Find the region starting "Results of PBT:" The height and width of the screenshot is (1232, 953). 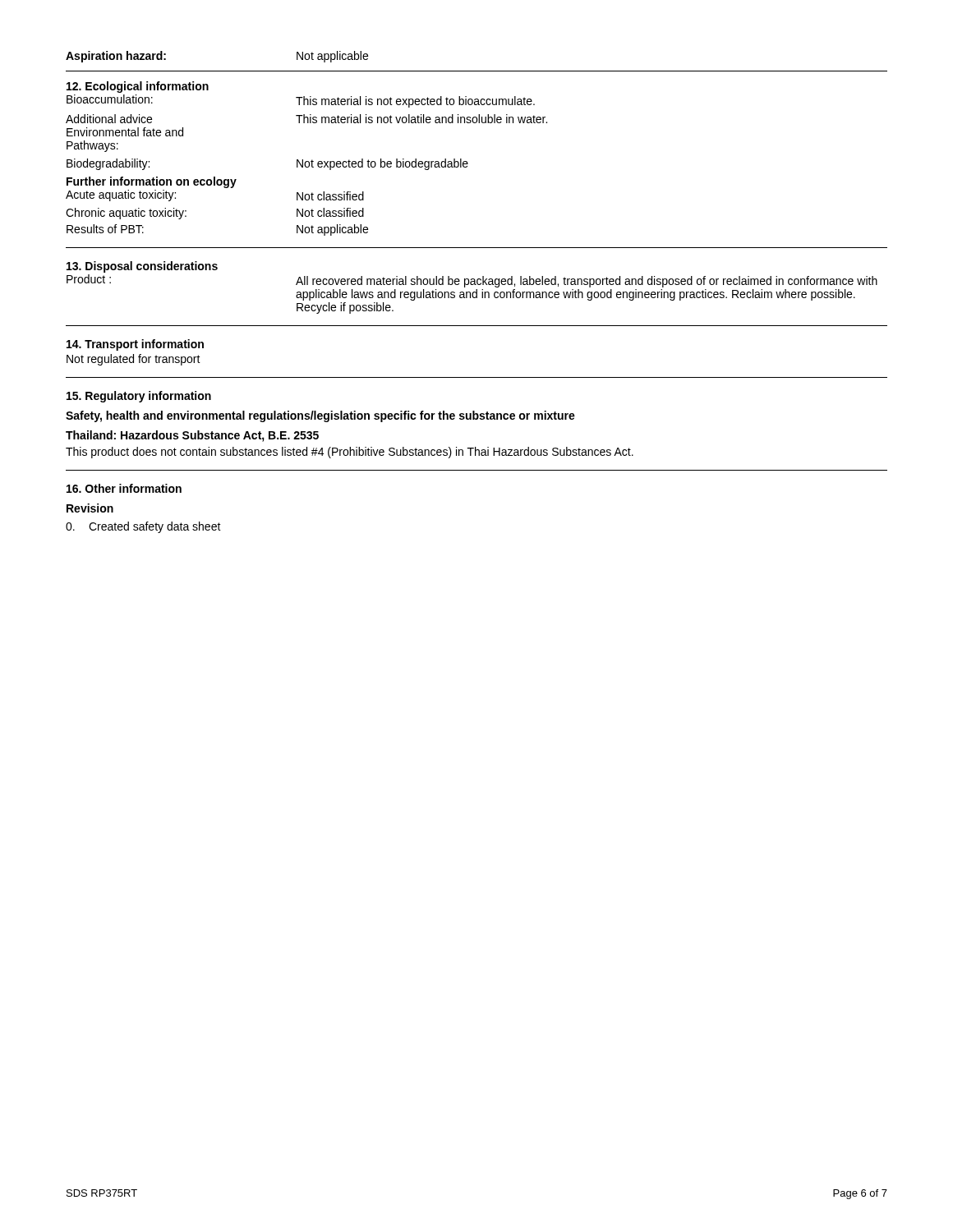[105, 229]
